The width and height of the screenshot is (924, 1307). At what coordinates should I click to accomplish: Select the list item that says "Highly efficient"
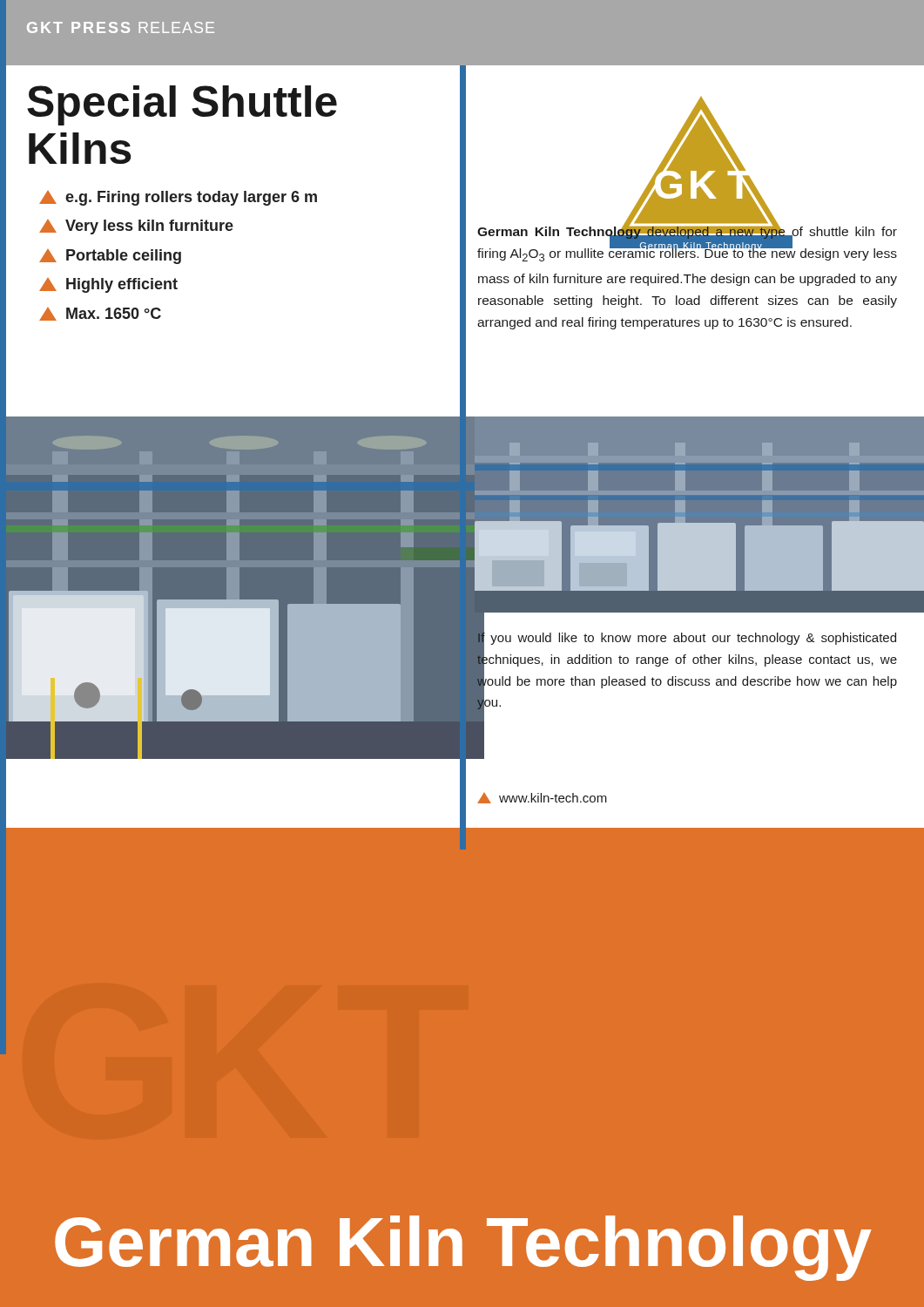pos(108,285)
